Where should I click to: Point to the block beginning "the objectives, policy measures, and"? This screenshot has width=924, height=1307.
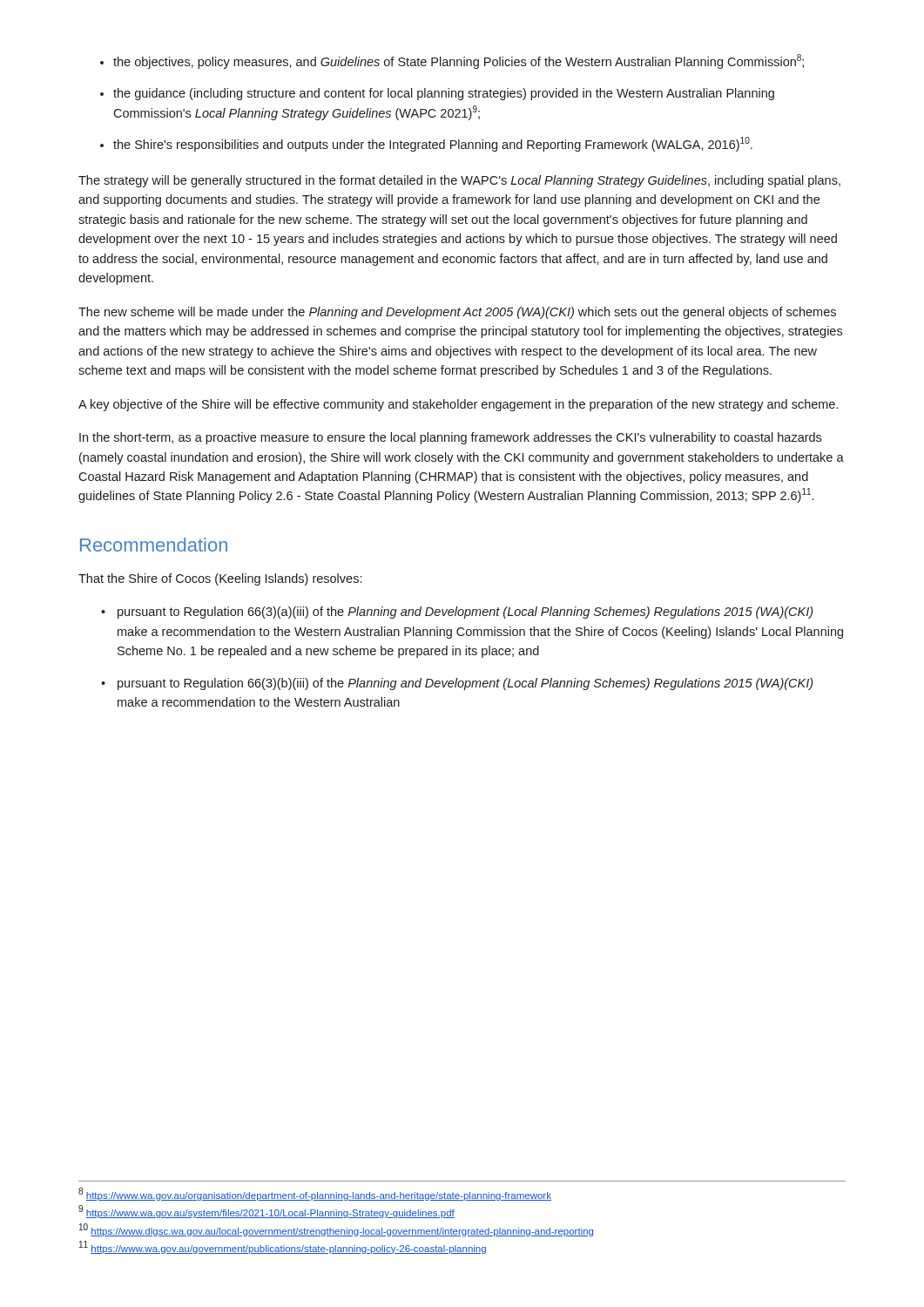click(479, 62)
